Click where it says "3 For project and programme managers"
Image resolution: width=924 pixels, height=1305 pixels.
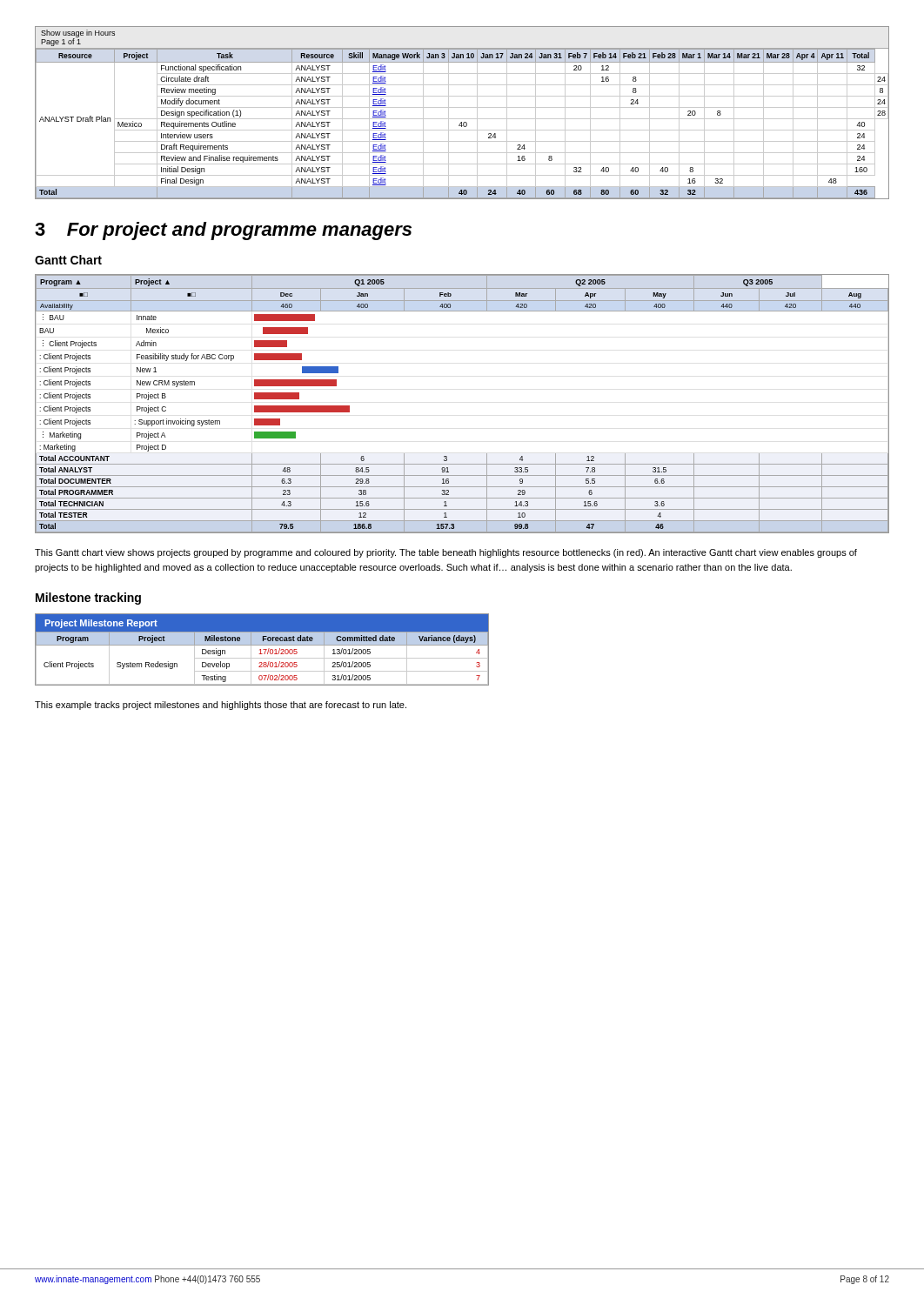point(224,229)
